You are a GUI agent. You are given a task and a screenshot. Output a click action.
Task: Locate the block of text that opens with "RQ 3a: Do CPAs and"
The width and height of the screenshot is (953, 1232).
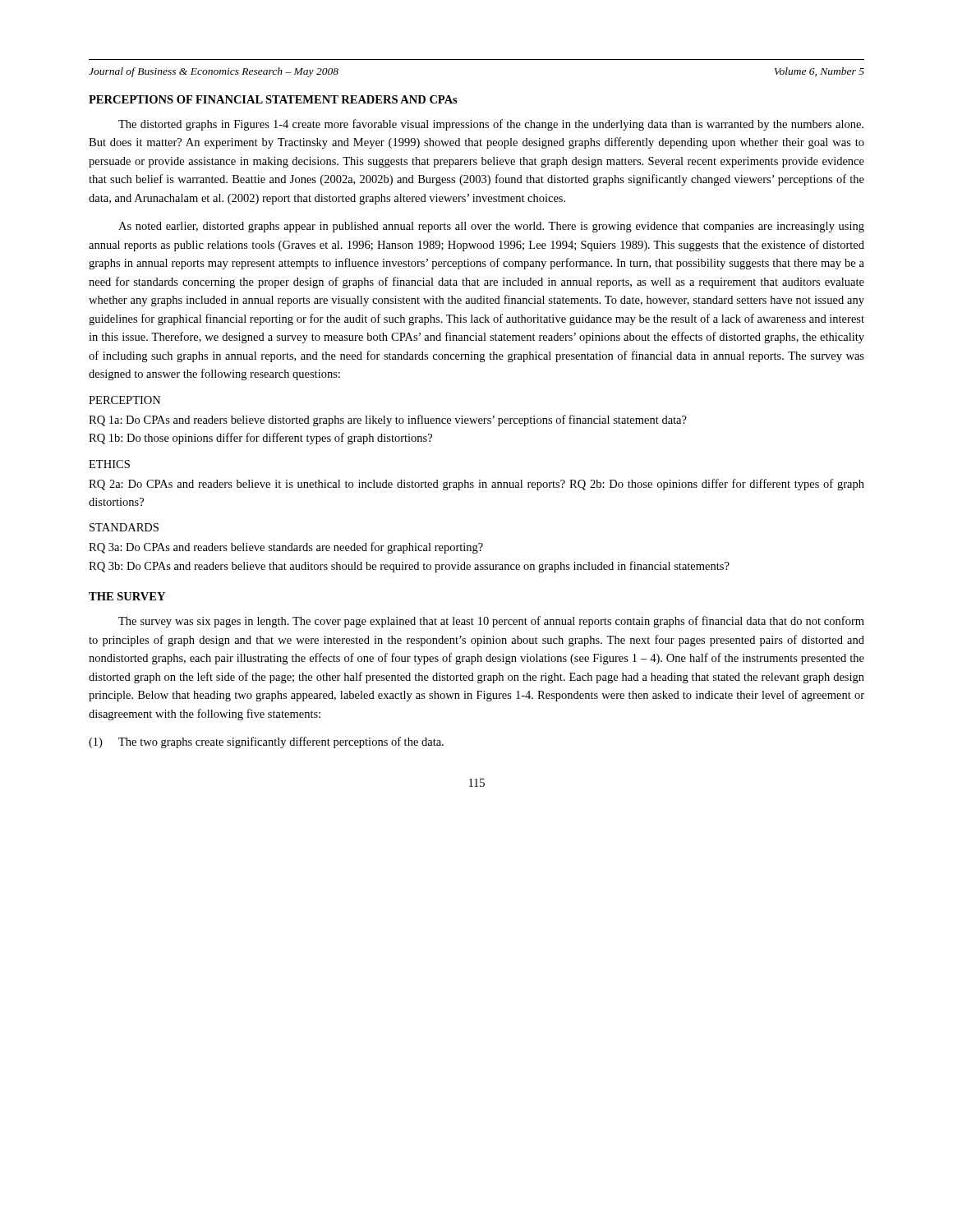(x=476, y=548)
